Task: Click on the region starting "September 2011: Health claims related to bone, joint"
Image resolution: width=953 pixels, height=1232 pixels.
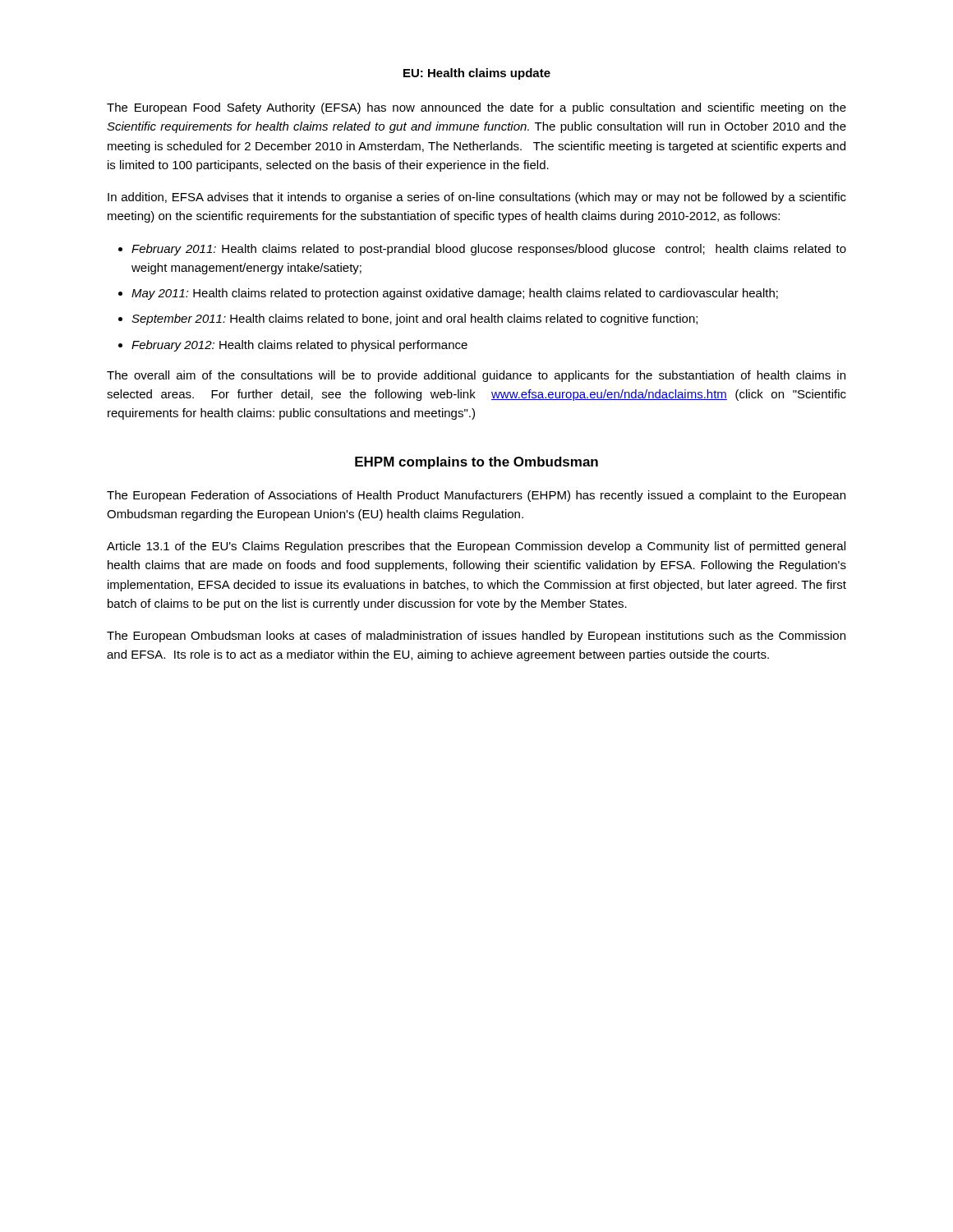Action: click(415, 318)
